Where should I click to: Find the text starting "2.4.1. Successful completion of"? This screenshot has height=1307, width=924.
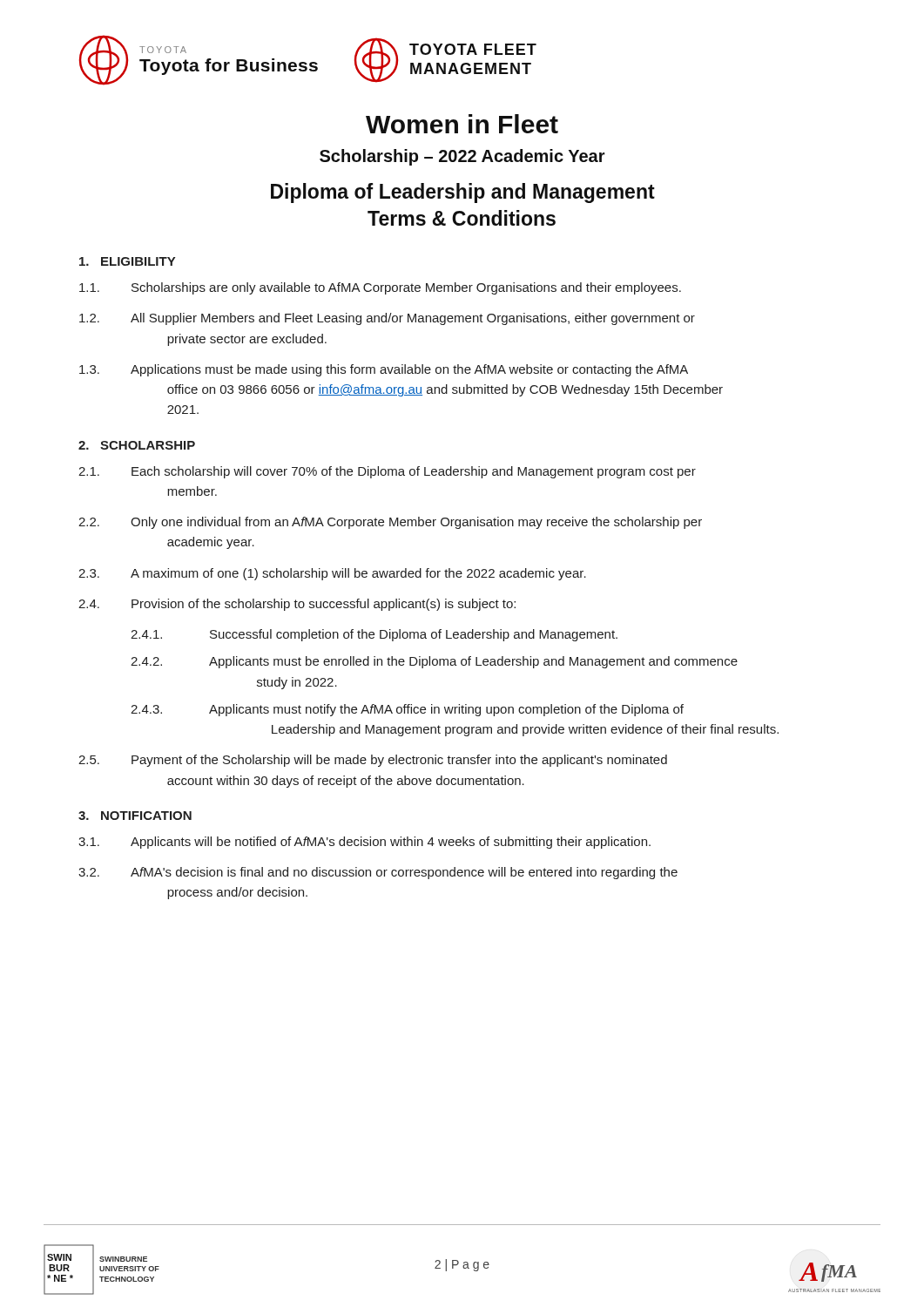488,634
